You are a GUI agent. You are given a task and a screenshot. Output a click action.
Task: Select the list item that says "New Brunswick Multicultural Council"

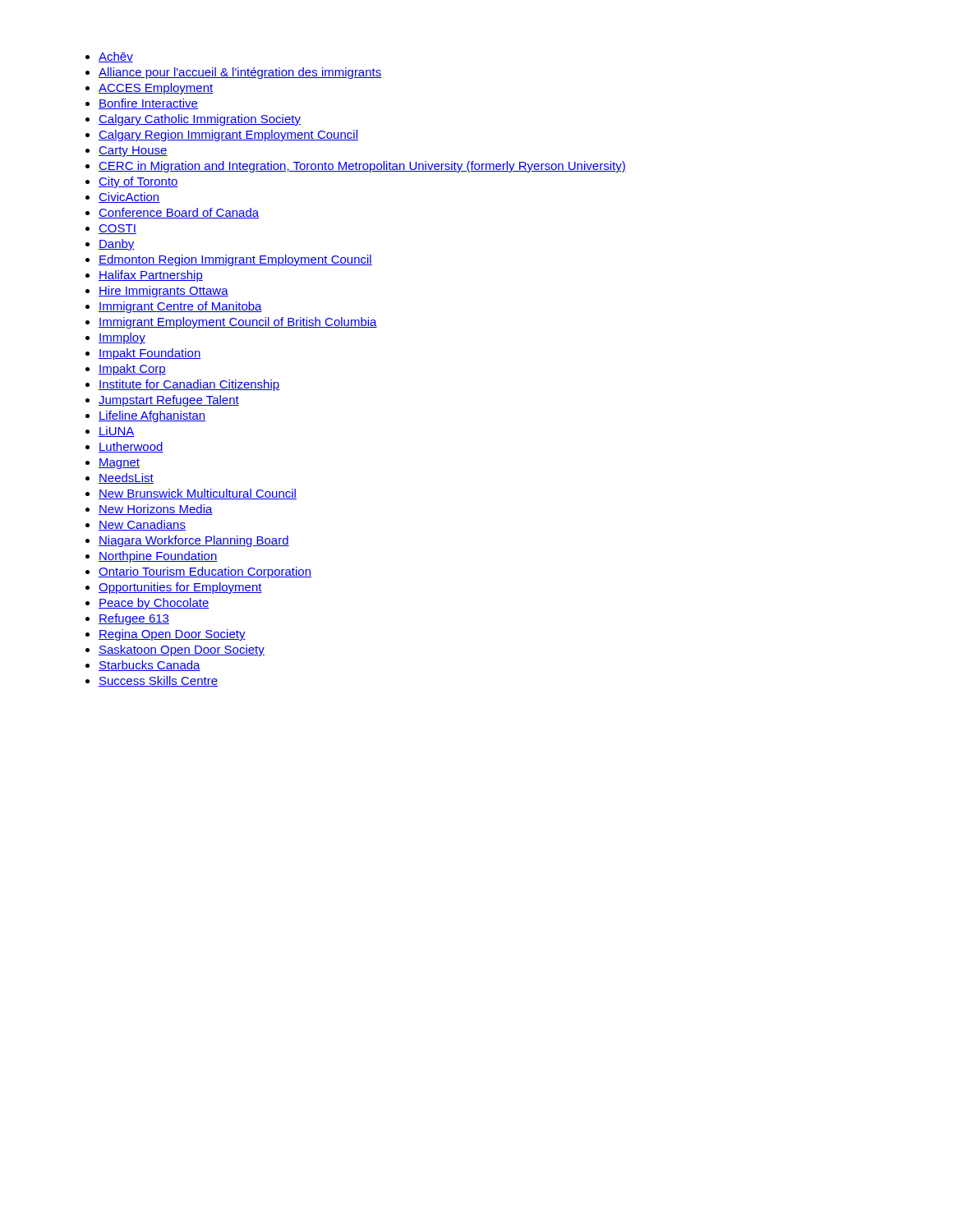pyautogui.click(x=198, y=493)
